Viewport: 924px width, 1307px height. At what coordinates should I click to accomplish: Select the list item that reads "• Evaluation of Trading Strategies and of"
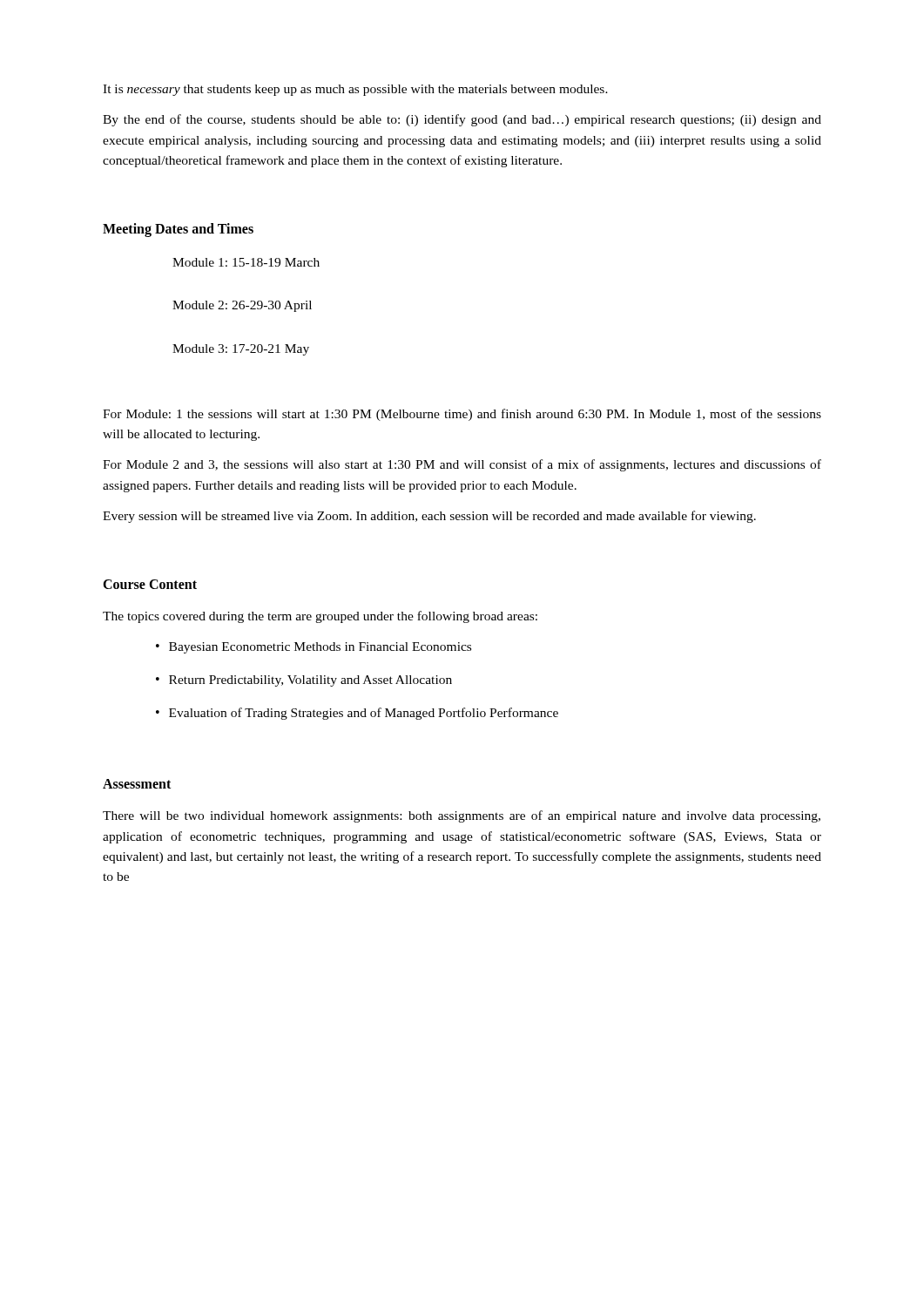pos(357,713)
